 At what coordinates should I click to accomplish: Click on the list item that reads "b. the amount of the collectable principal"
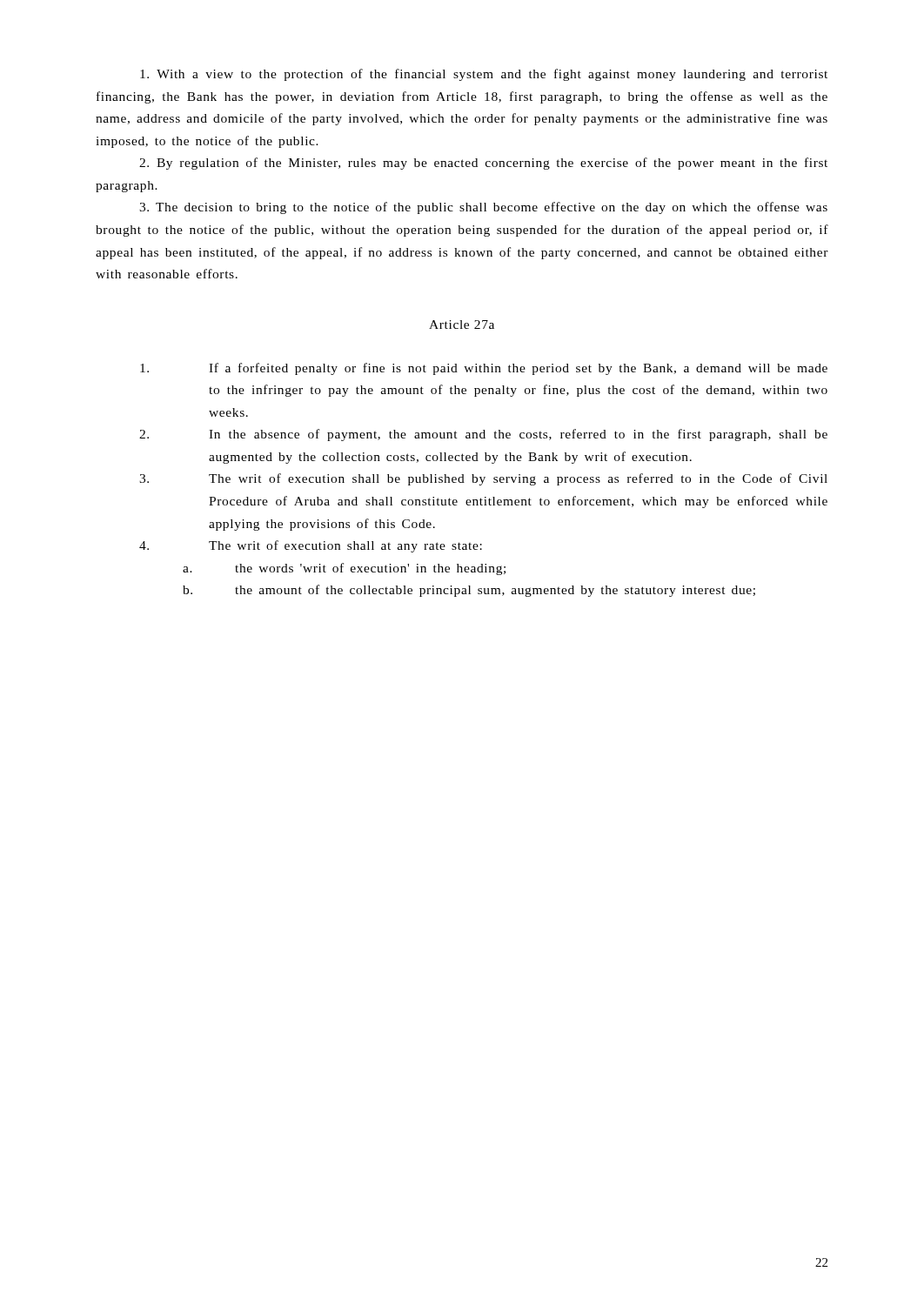(x=462, y=590)
